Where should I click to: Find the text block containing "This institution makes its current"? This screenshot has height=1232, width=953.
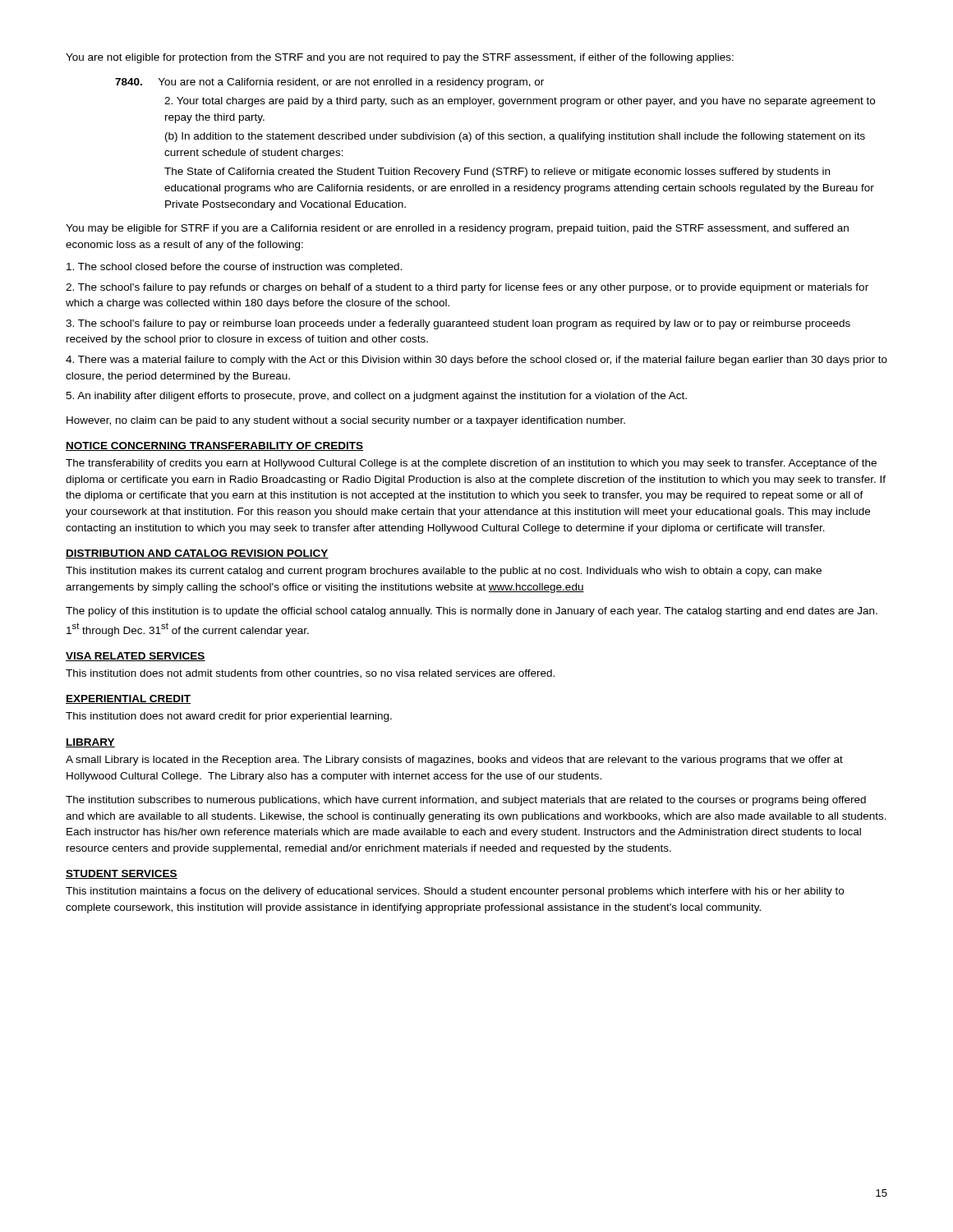pos(444,578)
